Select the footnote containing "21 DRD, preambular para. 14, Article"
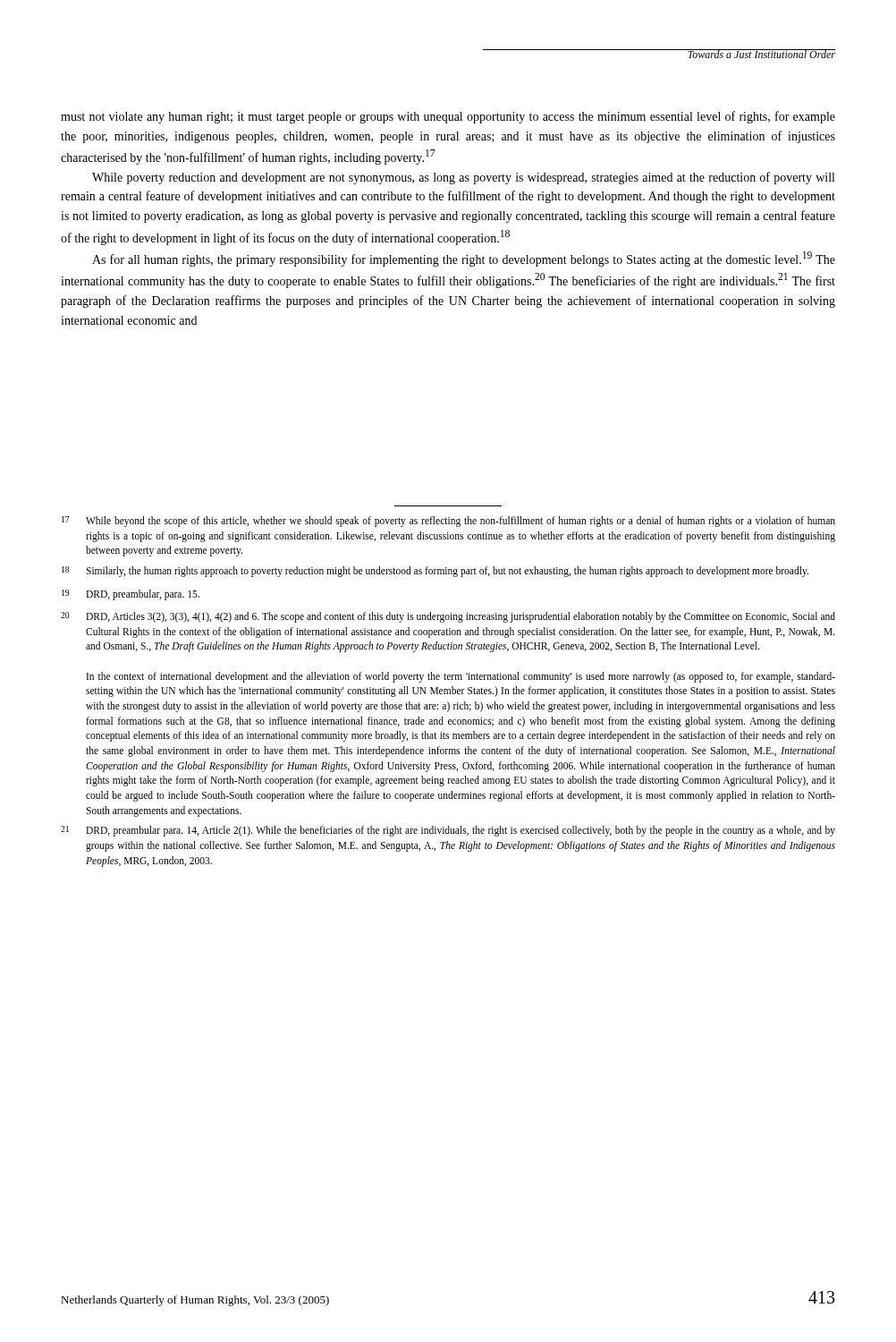This screenshot has width=896, height=1342. (448, 846)
